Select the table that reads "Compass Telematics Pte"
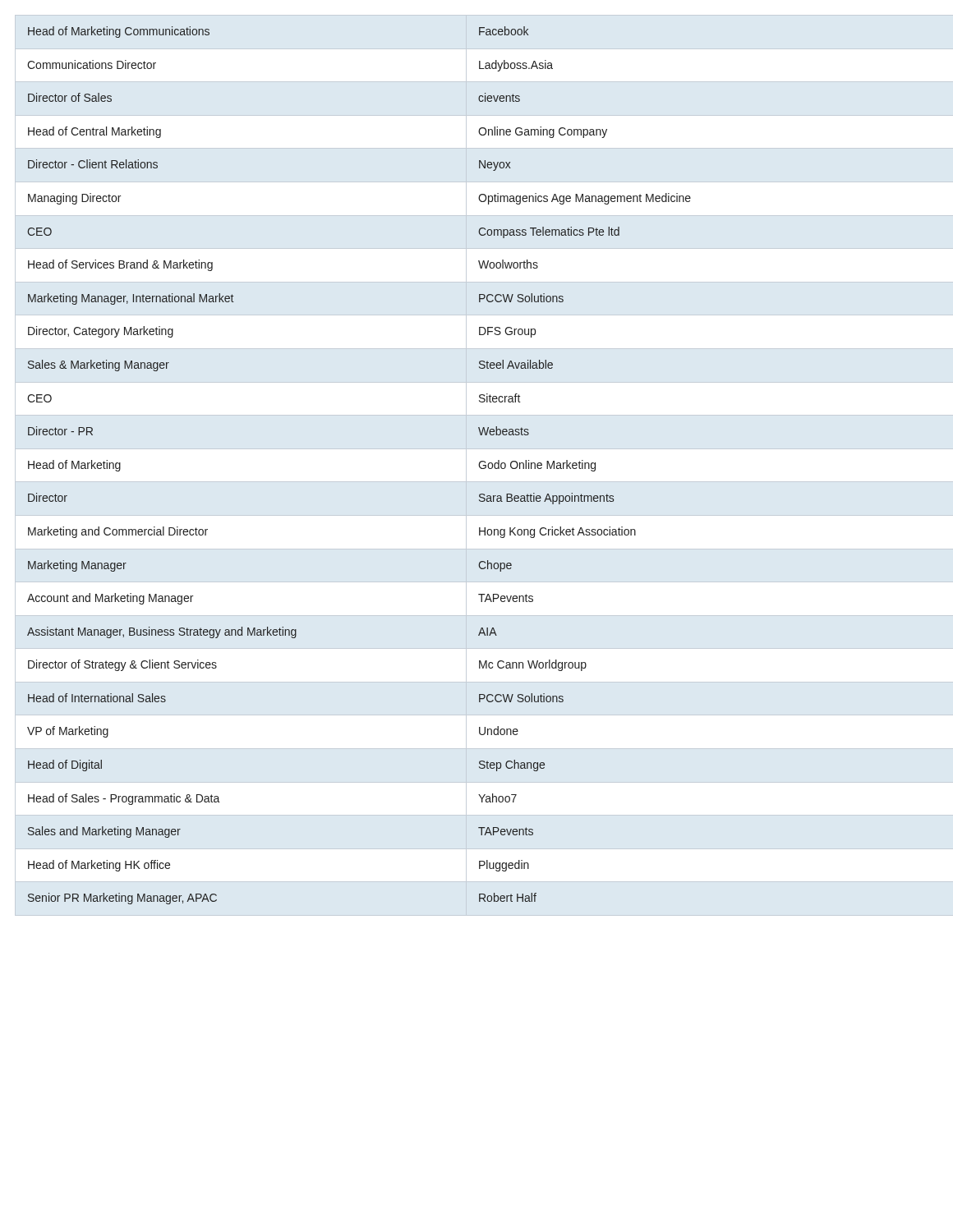This screenshot has height=1232, width=953. (x=476, y=465)
